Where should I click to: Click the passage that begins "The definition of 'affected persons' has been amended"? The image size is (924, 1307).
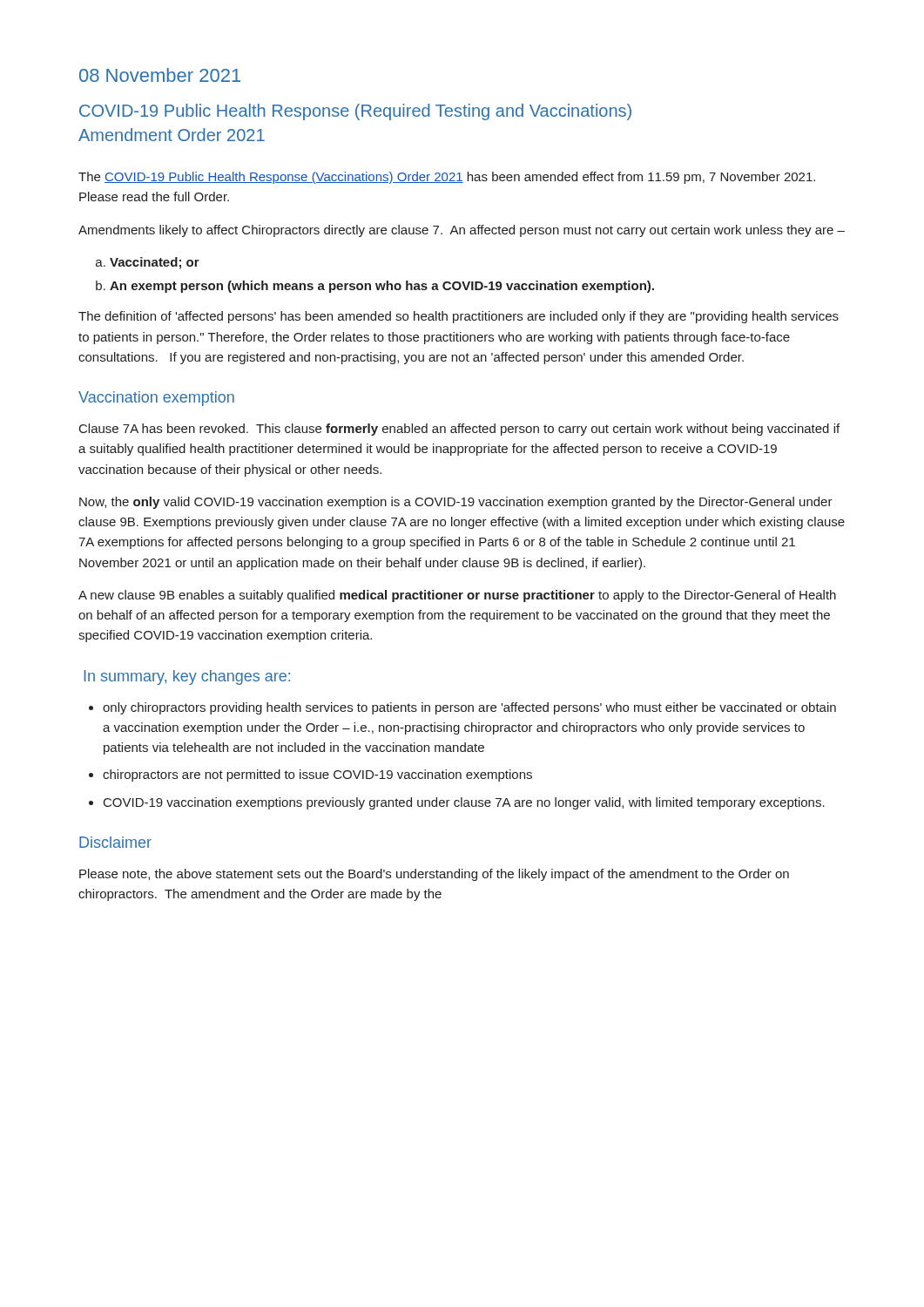pyautogui.click(x=458, y=336)
